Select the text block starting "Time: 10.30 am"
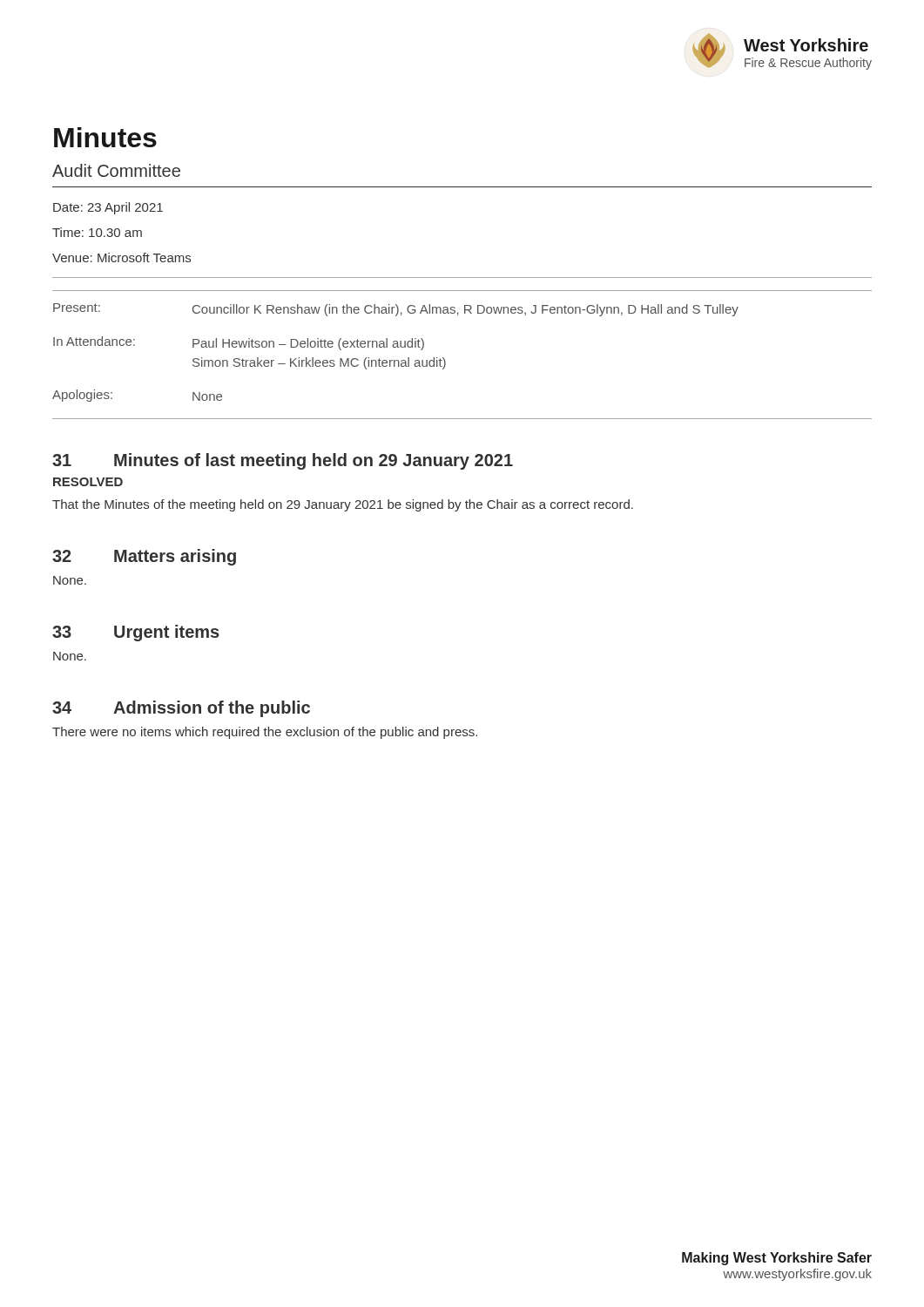Viewport: 924px width, 1307px height. point(97,232)
